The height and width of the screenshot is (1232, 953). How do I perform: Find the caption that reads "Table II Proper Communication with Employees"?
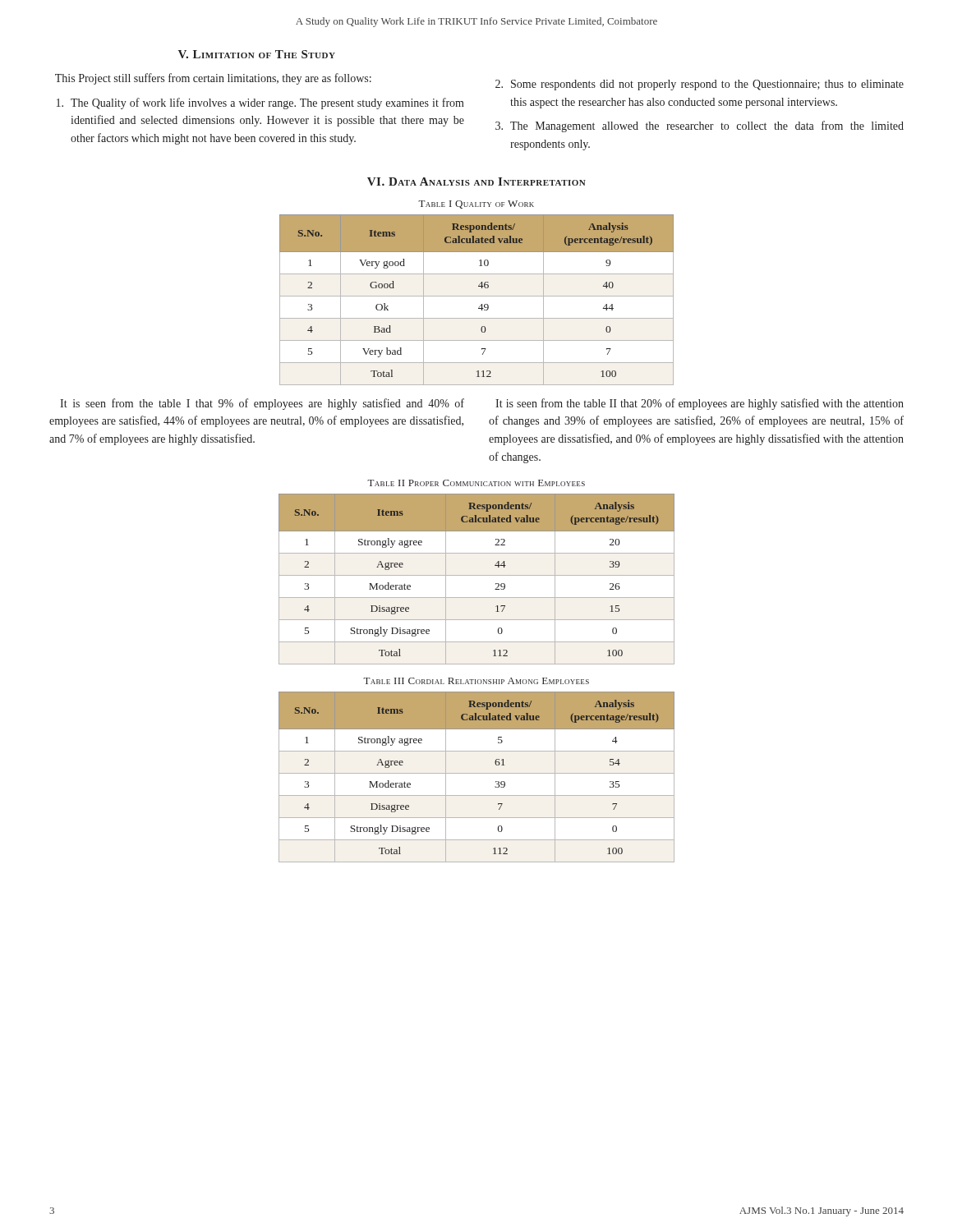(x=476, y=482)
